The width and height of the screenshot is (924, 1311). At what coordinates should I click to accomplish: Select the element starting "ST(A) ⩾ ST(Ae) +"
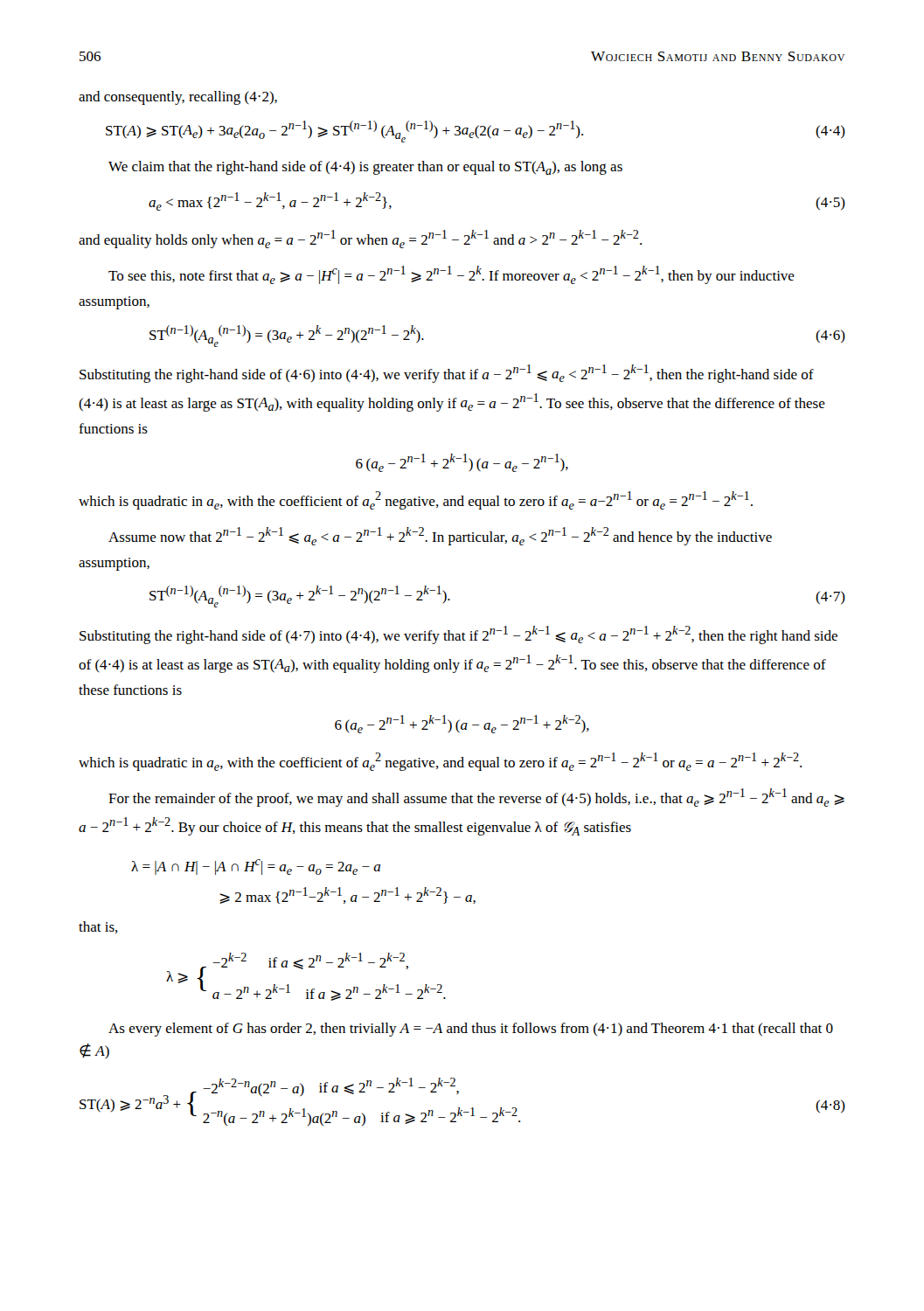475,131
